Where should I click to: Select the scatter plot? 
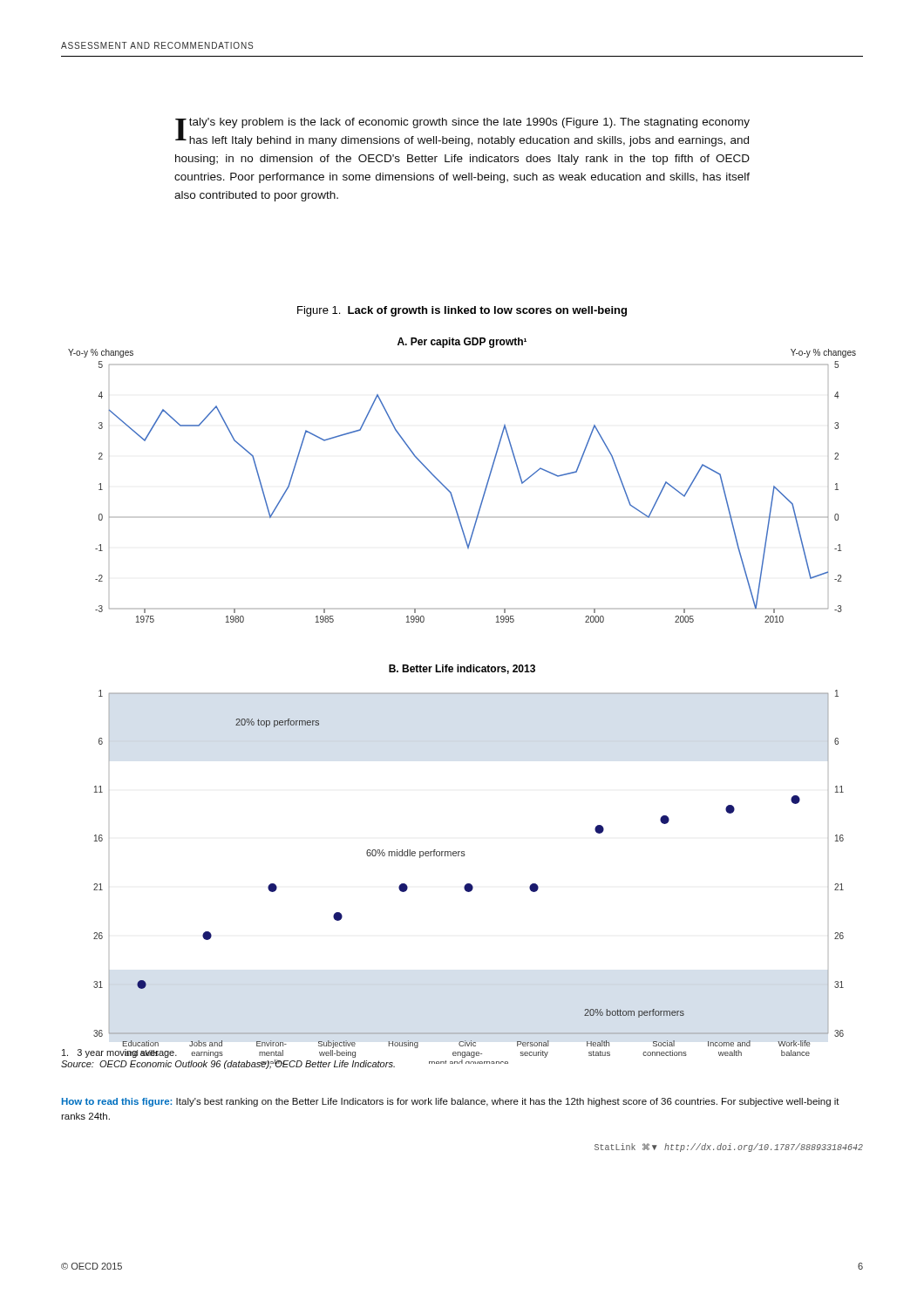(462, 874)
